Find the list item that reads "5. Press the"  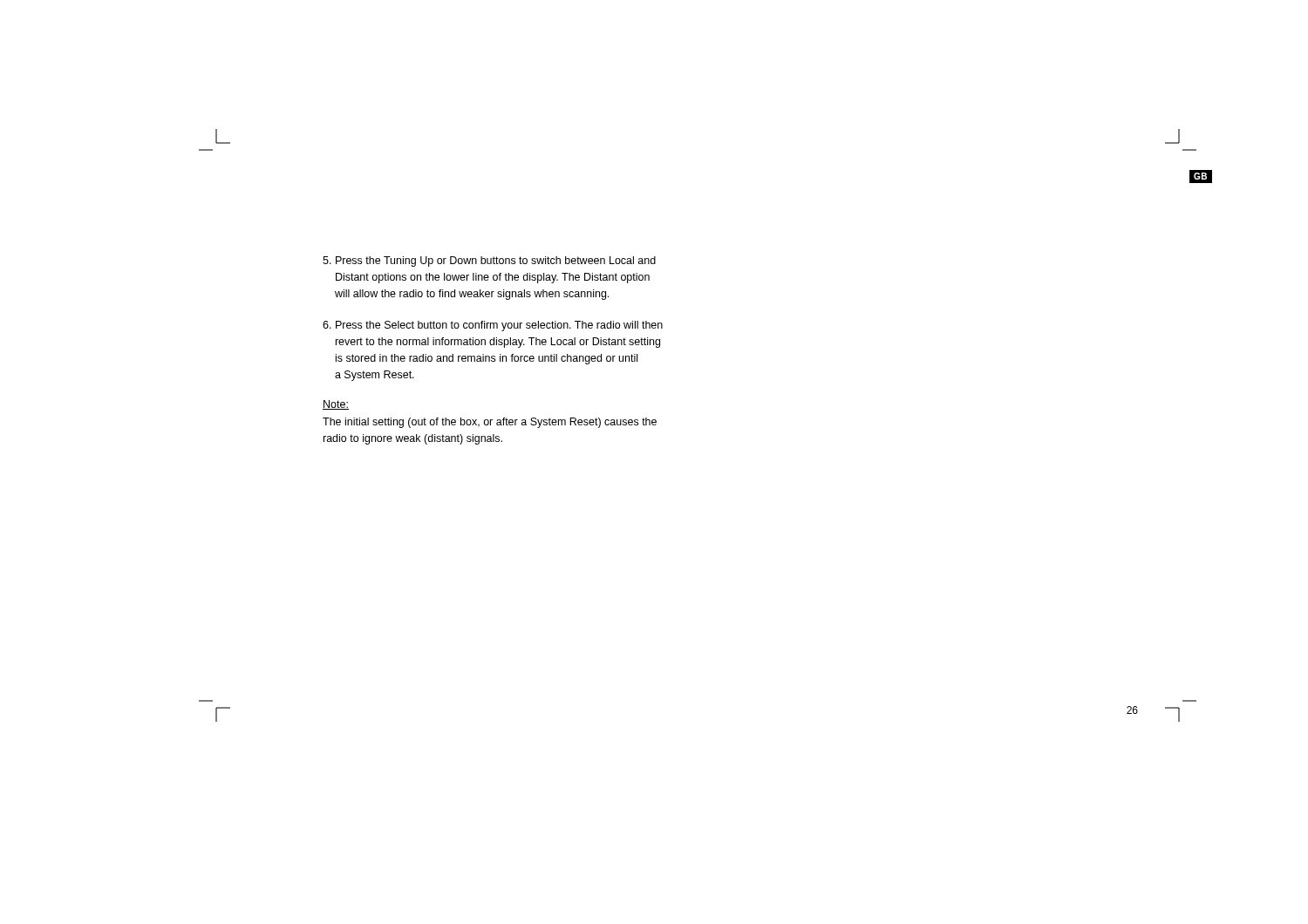pos(545,277)
